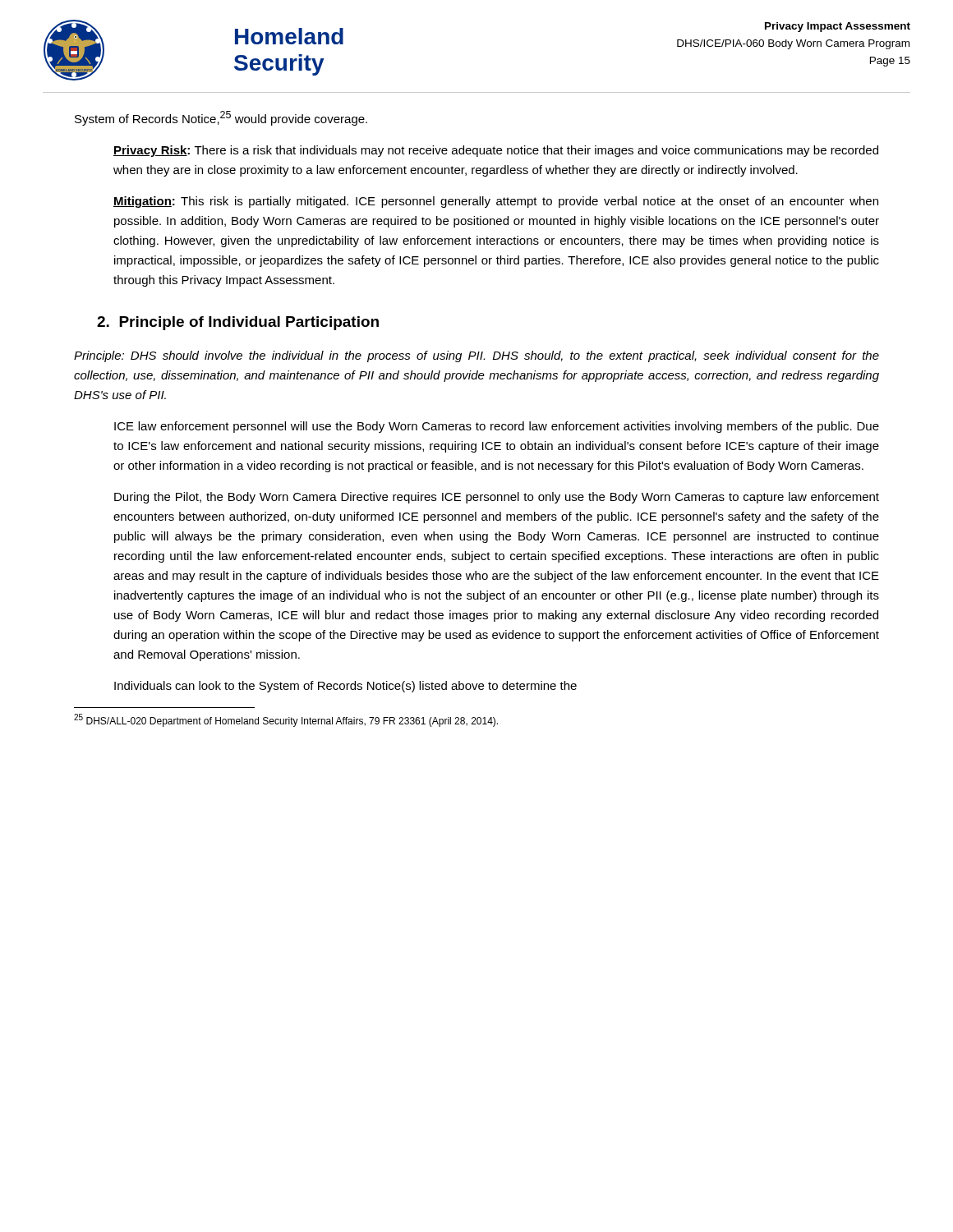953x1232 pixels.
Task: Select the text block containing "During the Pilot, the Body Worn Camera Directive"
Action: pyautogui.click(x=496, y=576)
